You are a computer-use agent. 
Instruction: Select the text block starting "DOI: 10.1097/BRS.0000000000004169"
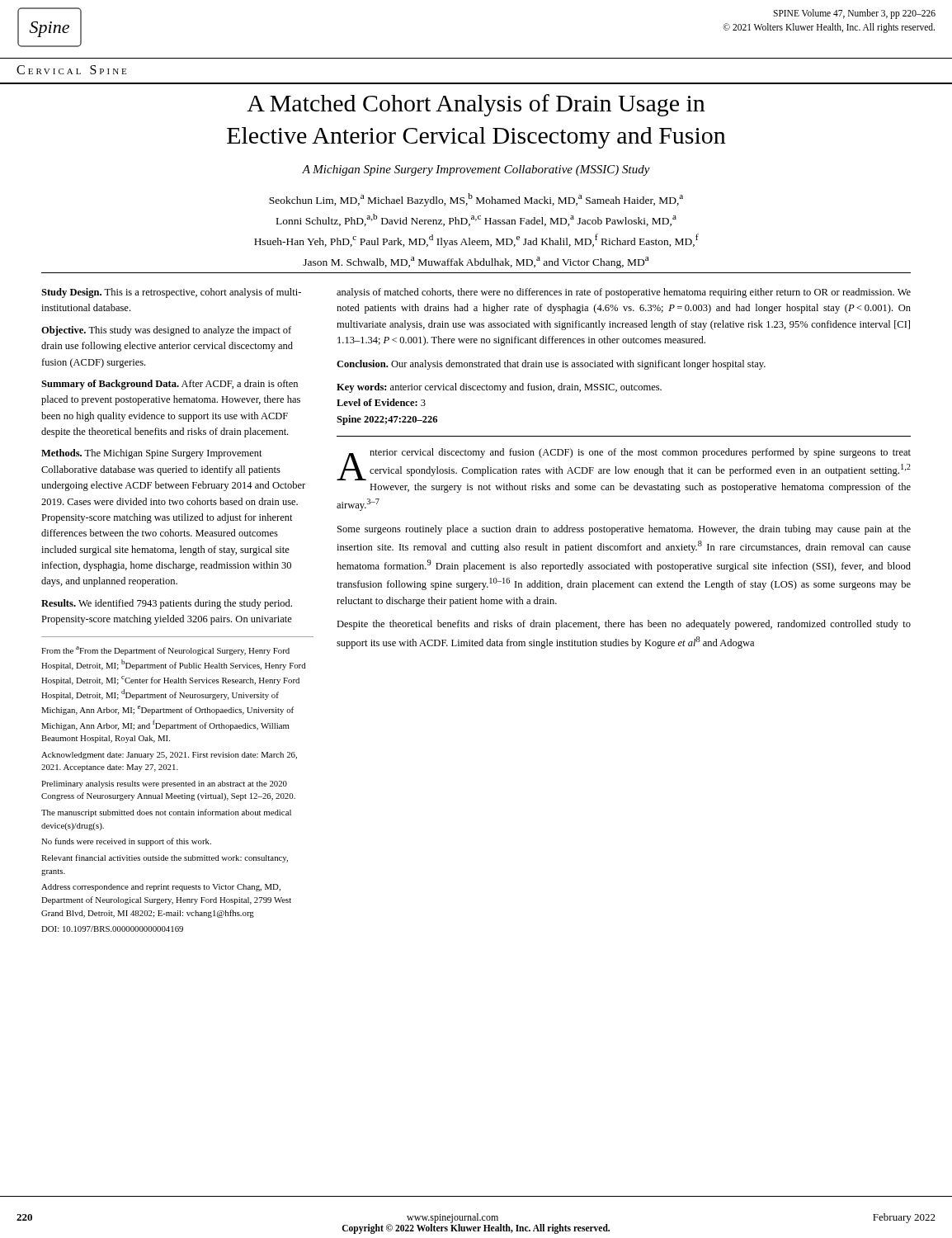click(x=112, y=929)
